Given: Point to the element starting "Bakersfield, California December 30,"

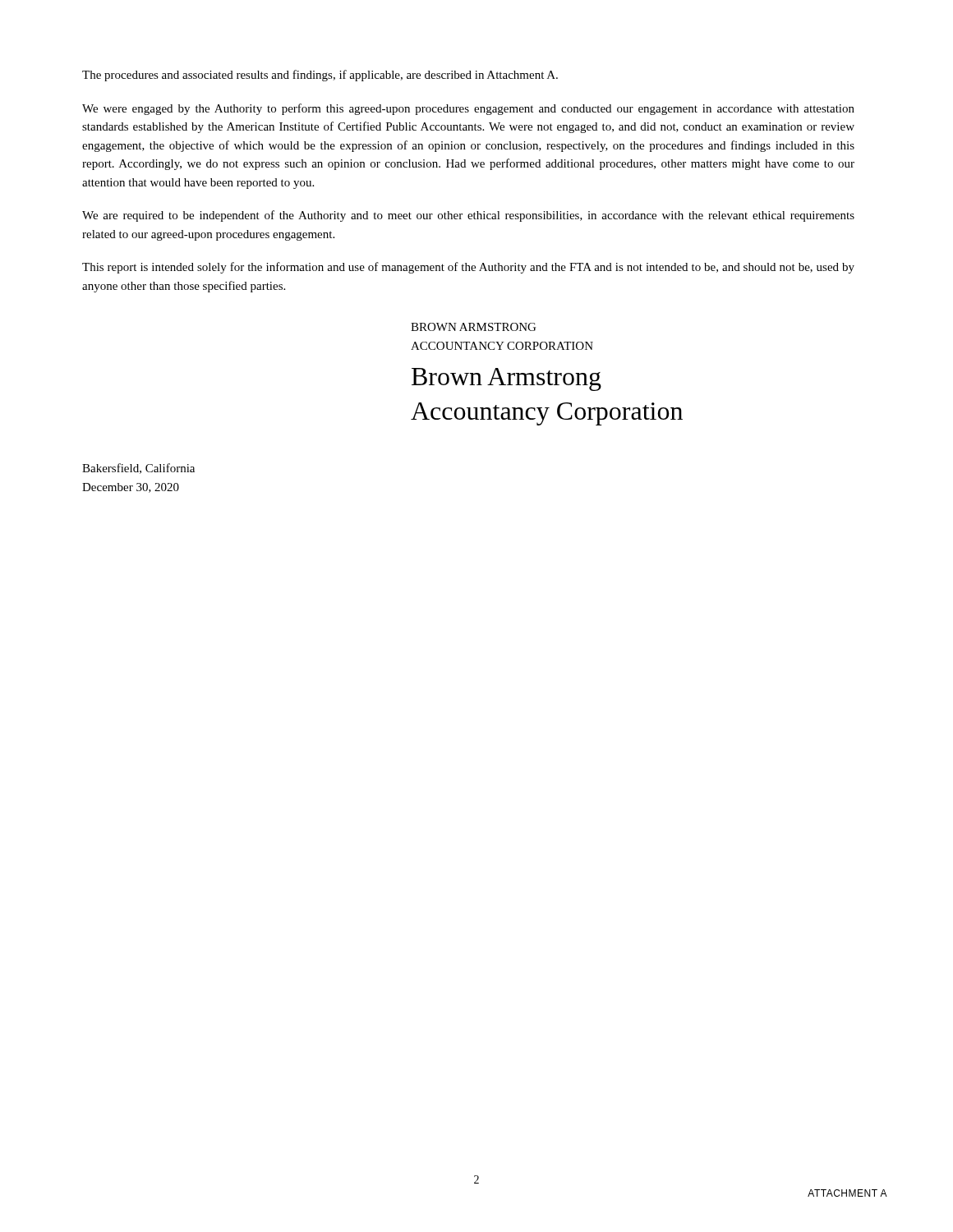Looking at the screenshot, I should click(139, 478).
